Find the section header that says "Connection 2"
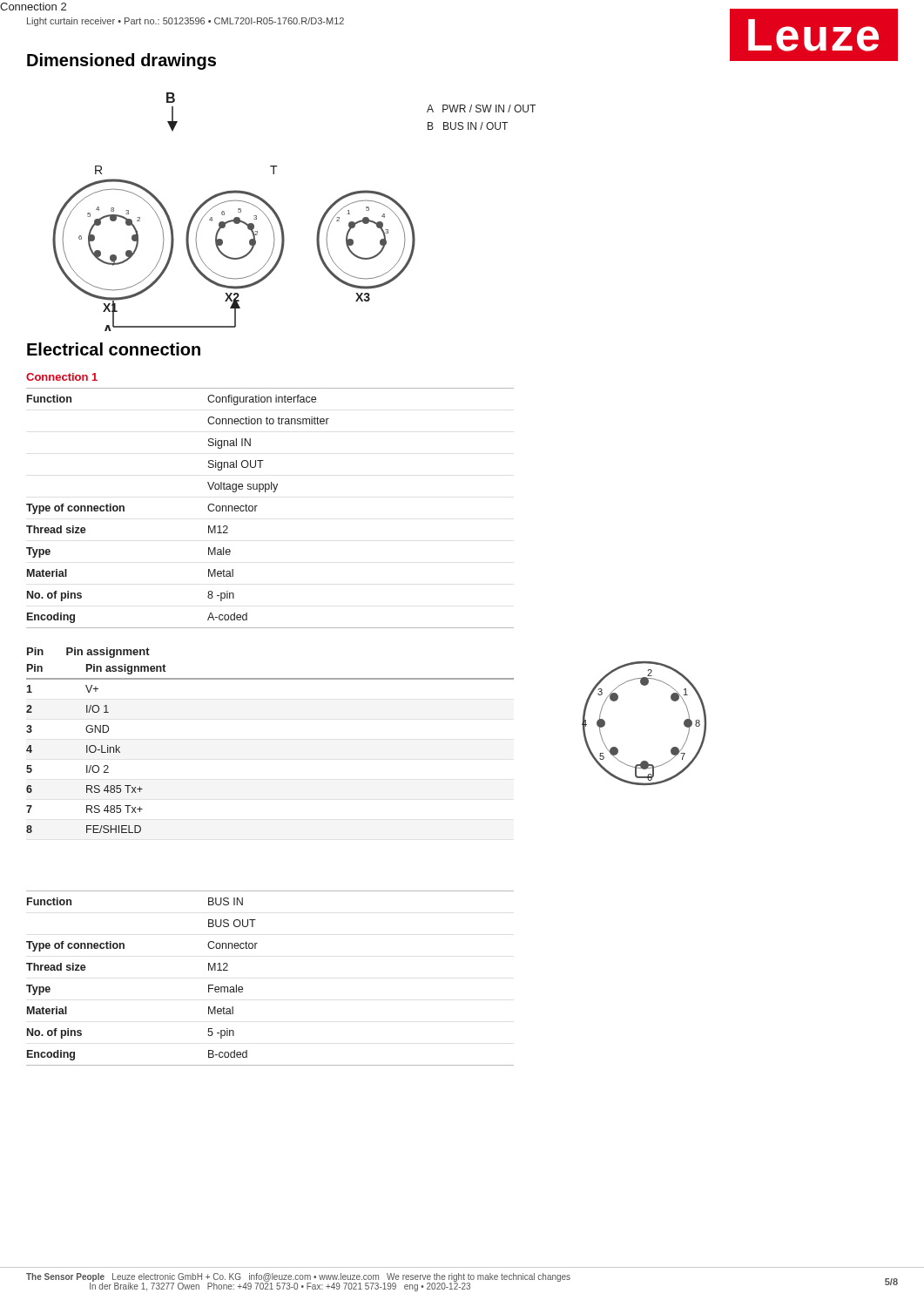924x1307 pixels. pos(33,7)
